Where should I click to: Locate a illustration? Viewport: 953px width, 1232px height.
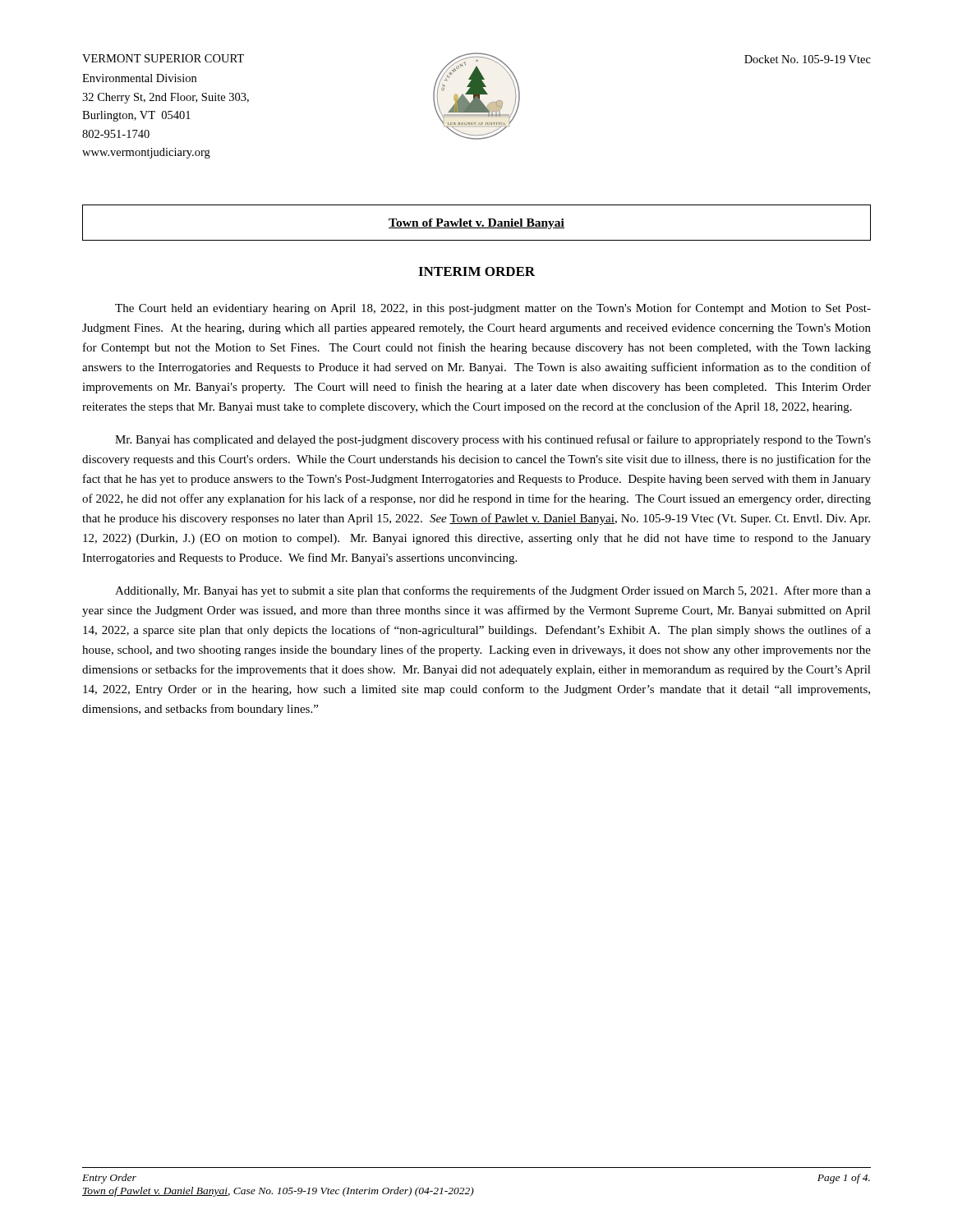pyautogui.click(x=476, y=98)
